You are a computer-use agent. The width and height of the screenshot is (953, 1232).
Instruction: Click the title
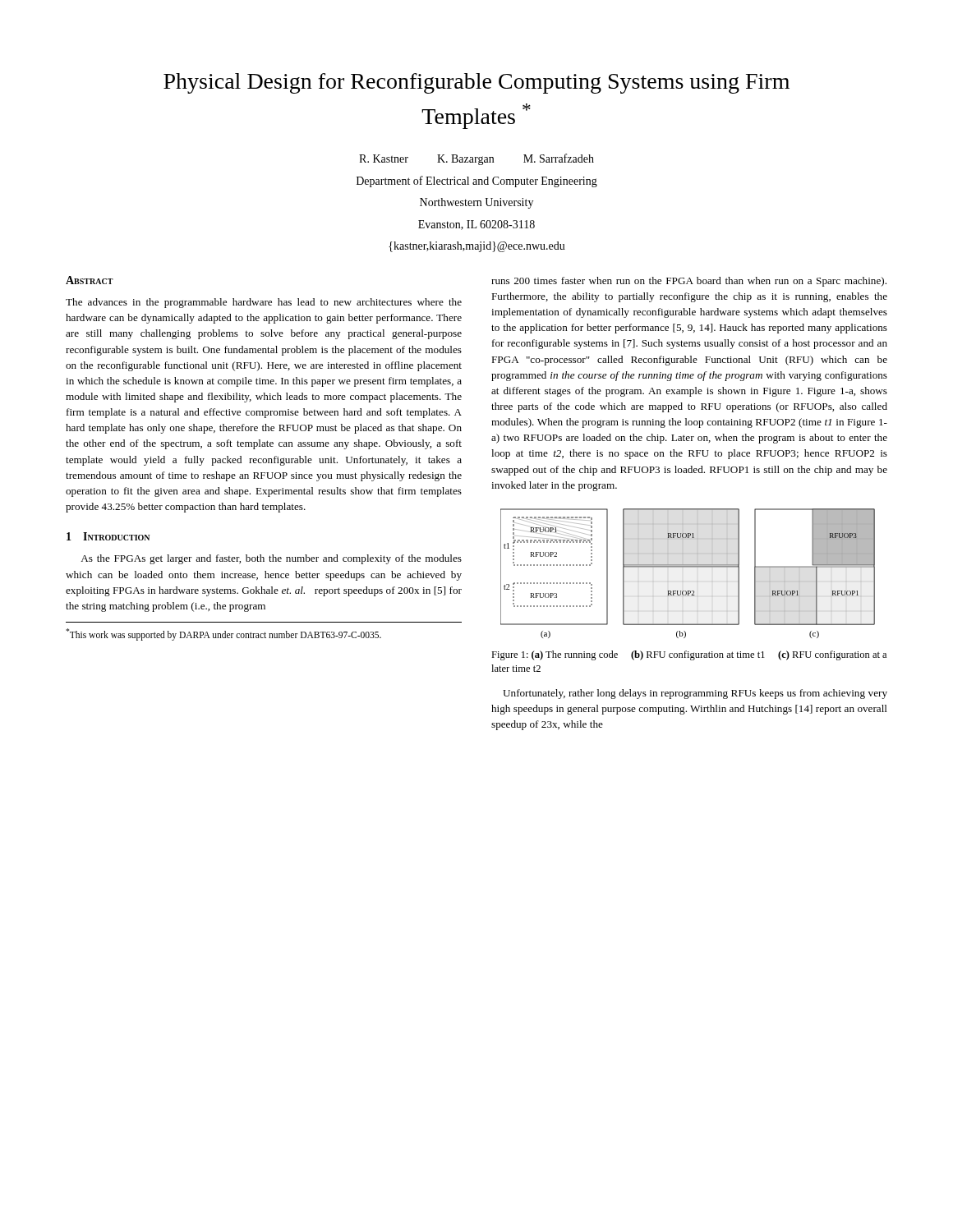476,99
